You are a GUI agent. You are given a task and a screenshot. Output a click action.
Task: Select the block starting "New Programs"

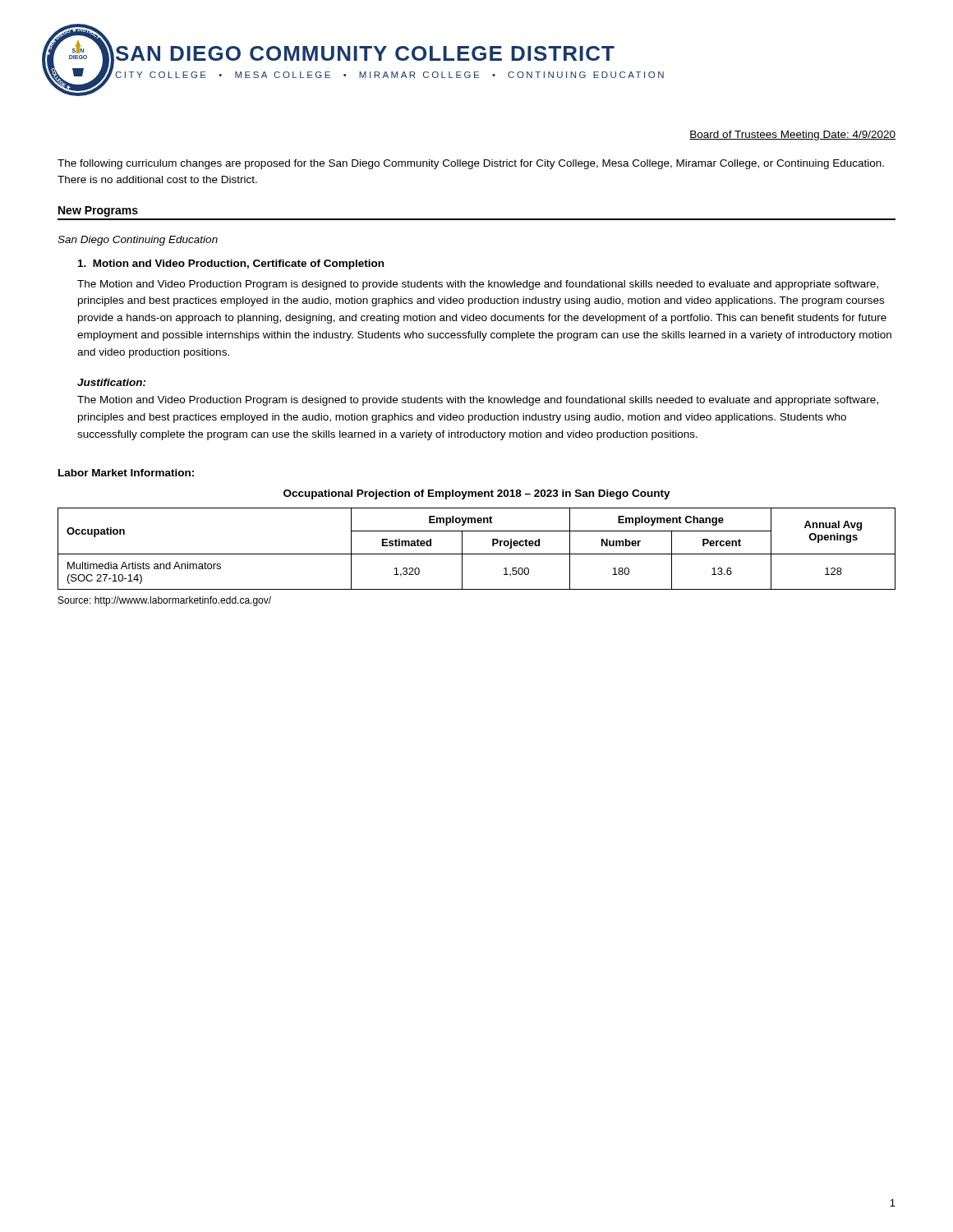pos(98,210)
